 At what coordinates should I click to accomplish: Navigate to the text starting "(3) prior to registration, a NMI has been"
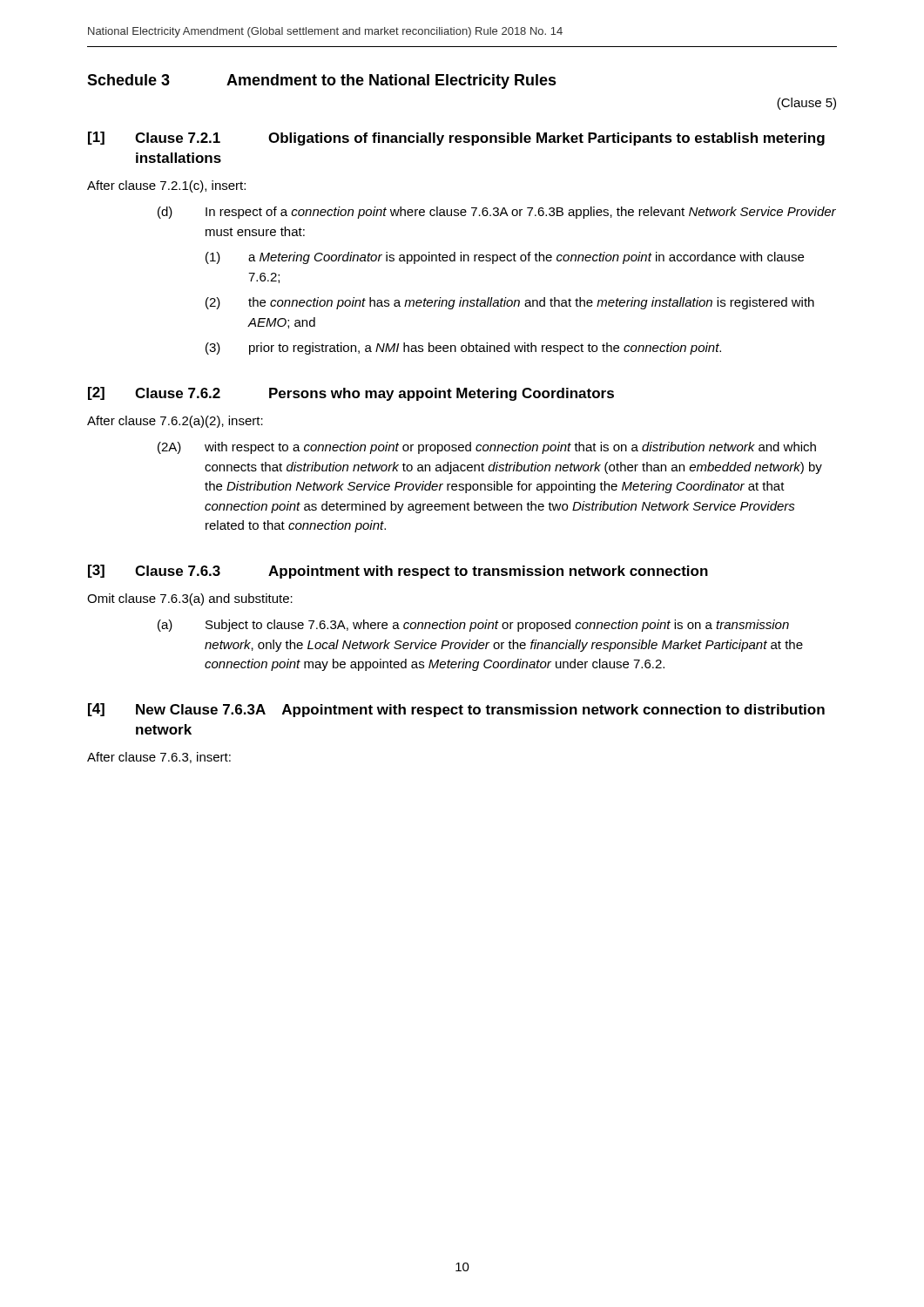click(x=521, y=348)
